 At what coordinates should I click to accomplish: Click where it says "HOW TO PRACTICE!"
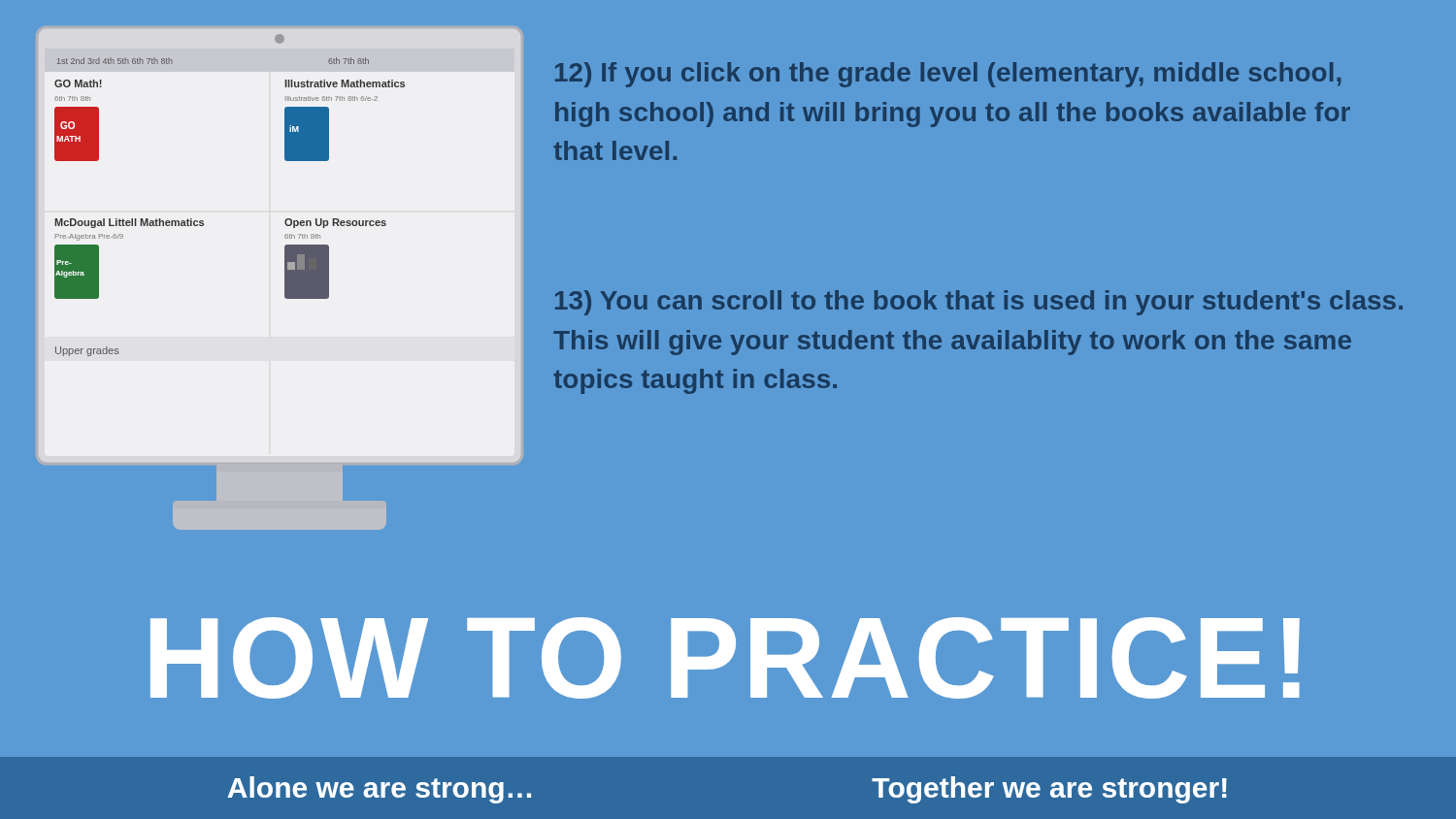pos(728,657)
